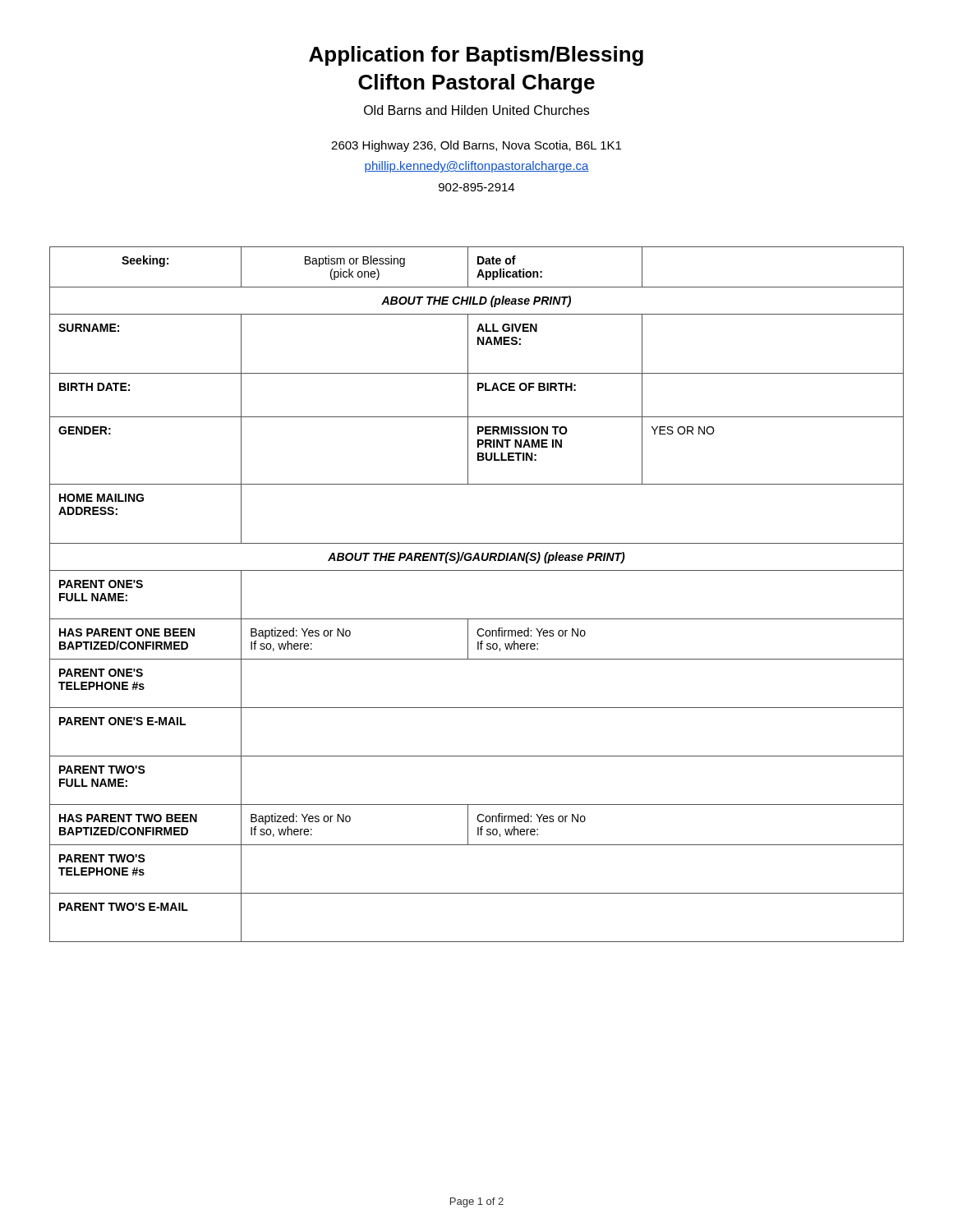This screenshot has width=953, height=1232.
Task: Locate the table with the text "Baptized: Yes or No If"
Action: (476, 594)
